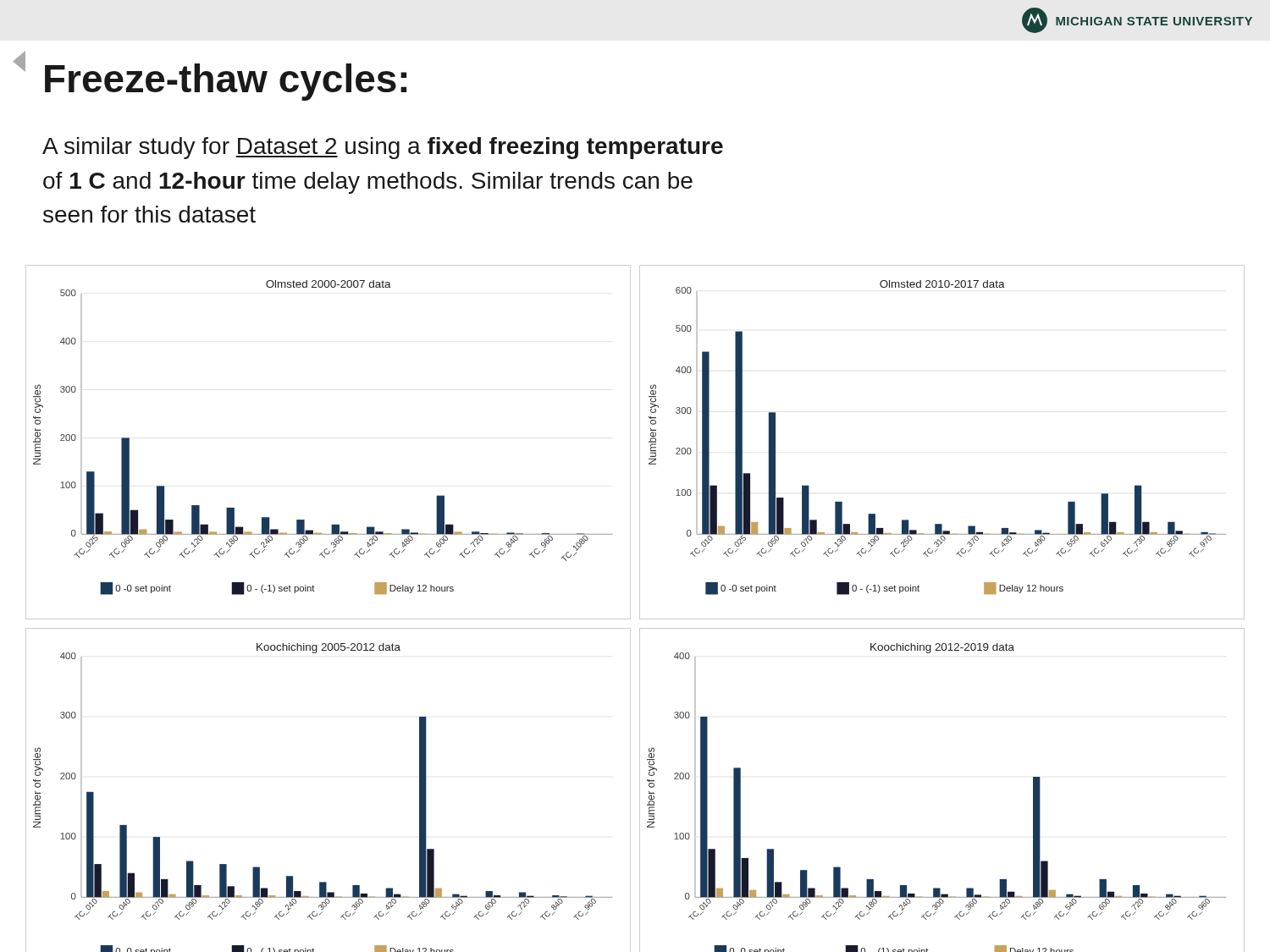
Task: Find the title
Action: [x=226, y=79]
